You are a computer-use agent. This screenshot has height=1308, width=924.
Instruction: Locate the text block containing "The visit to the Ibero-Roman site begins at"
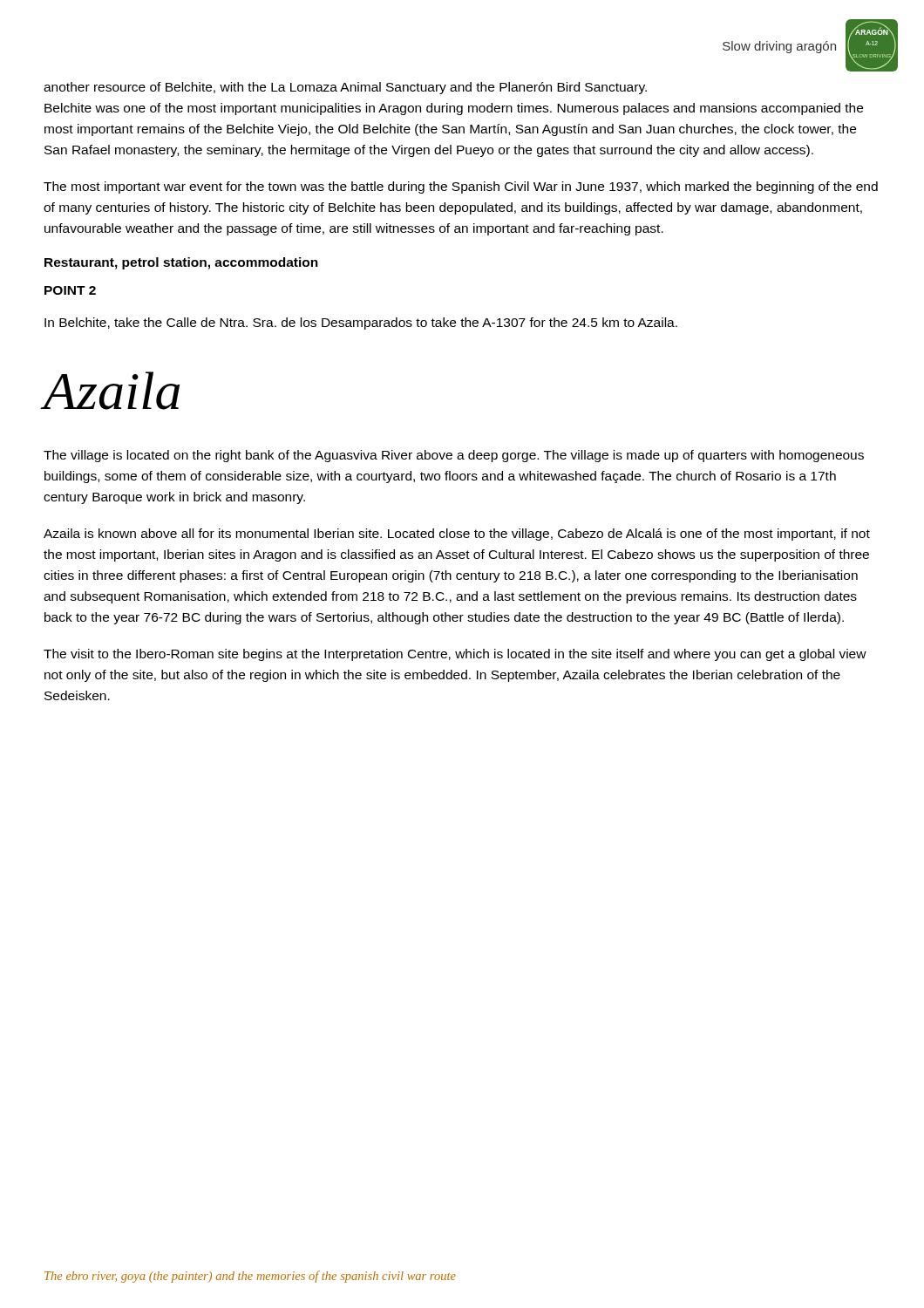(462, 675)
